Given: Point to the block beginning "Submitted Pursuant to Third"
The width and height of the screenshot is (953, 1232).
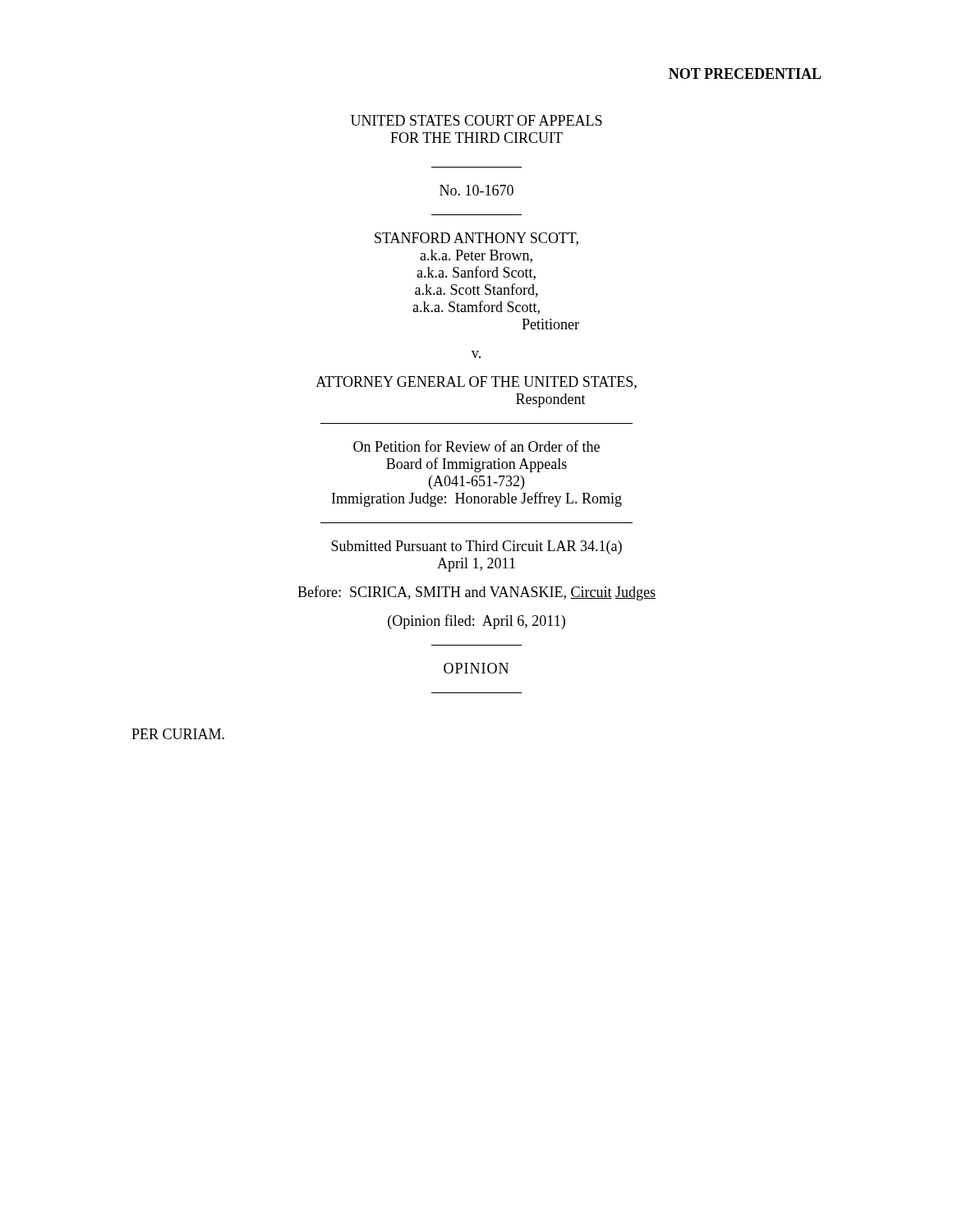Looking at the screenshot, I should (x=476, y=555).
